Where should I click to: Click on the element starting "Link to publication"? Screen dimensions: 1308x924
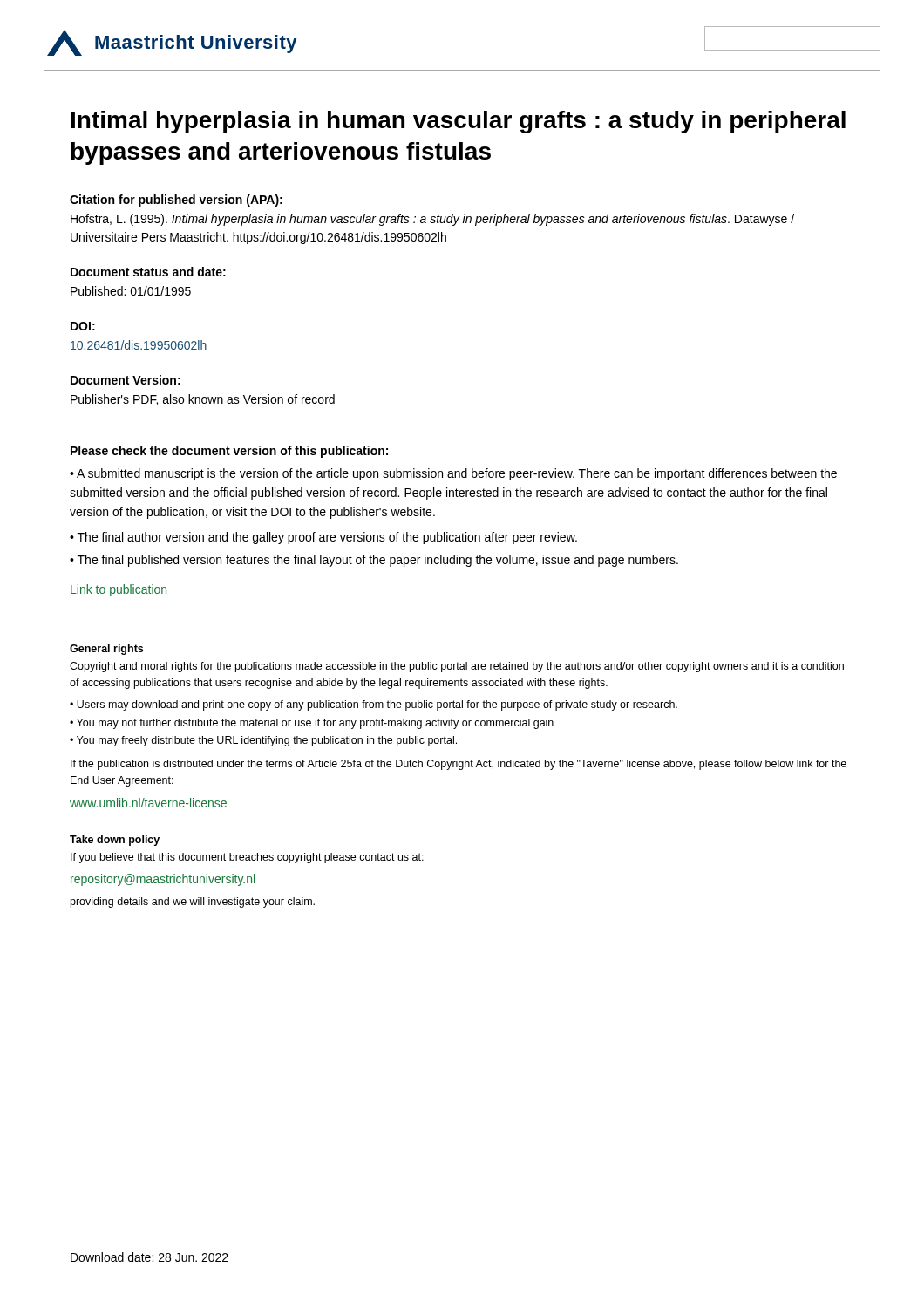(119, 589)
